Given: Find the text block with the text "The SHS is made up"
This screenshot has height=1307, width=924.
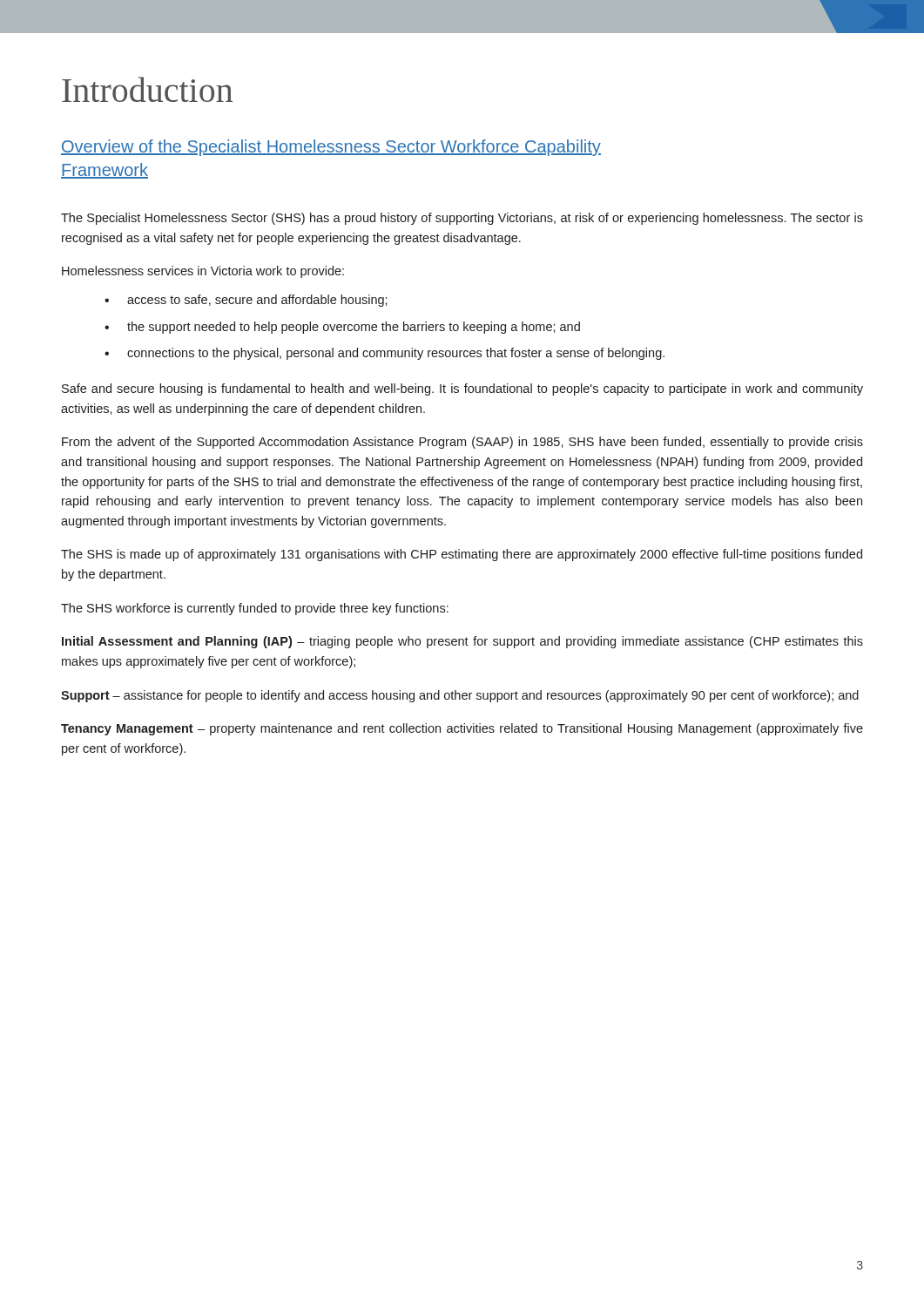Looking at the screenshot, I should (462, 564).
